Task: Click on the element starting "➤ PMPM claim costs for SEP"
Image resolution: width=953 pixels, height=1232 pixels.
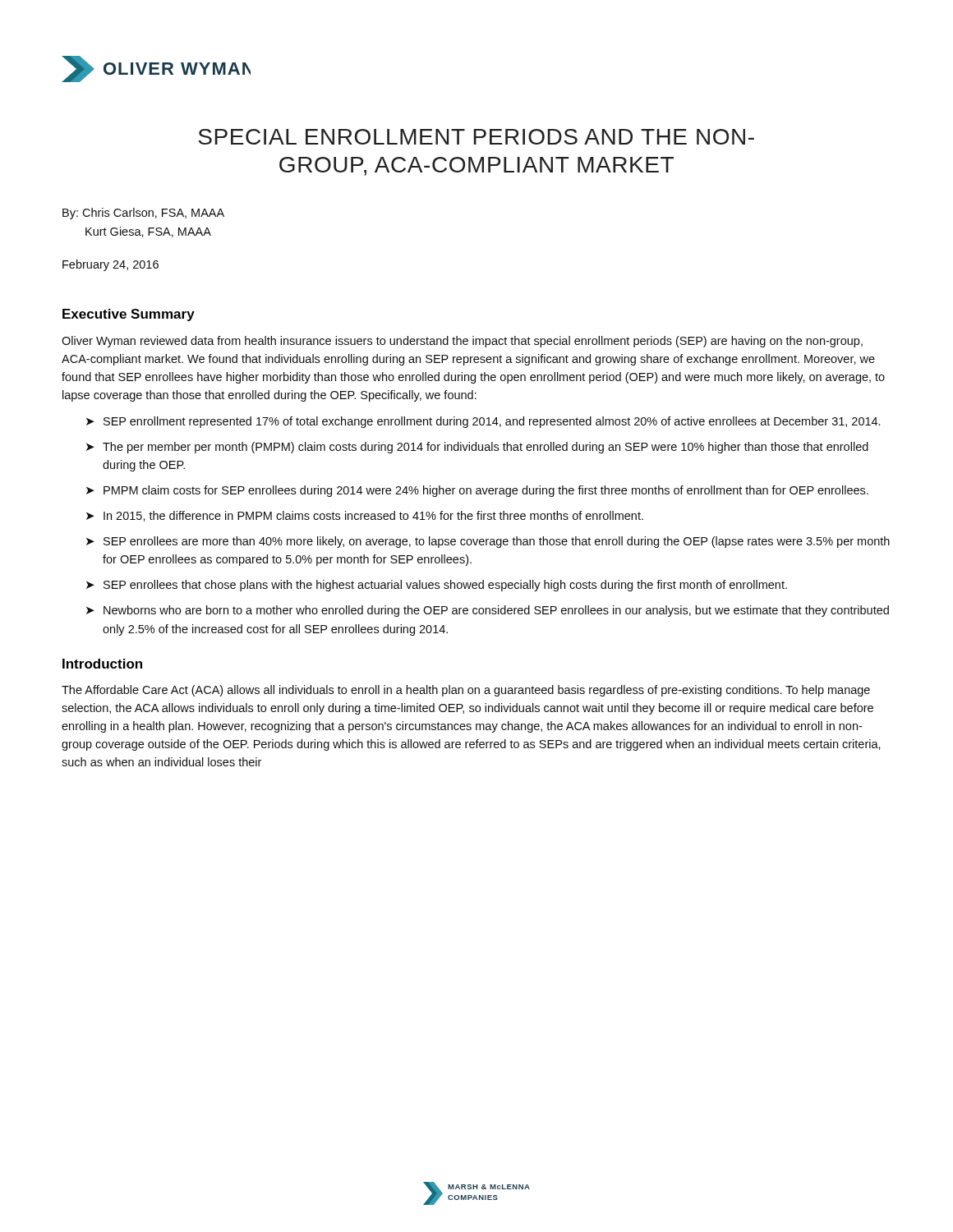Action: click(477, 491)
